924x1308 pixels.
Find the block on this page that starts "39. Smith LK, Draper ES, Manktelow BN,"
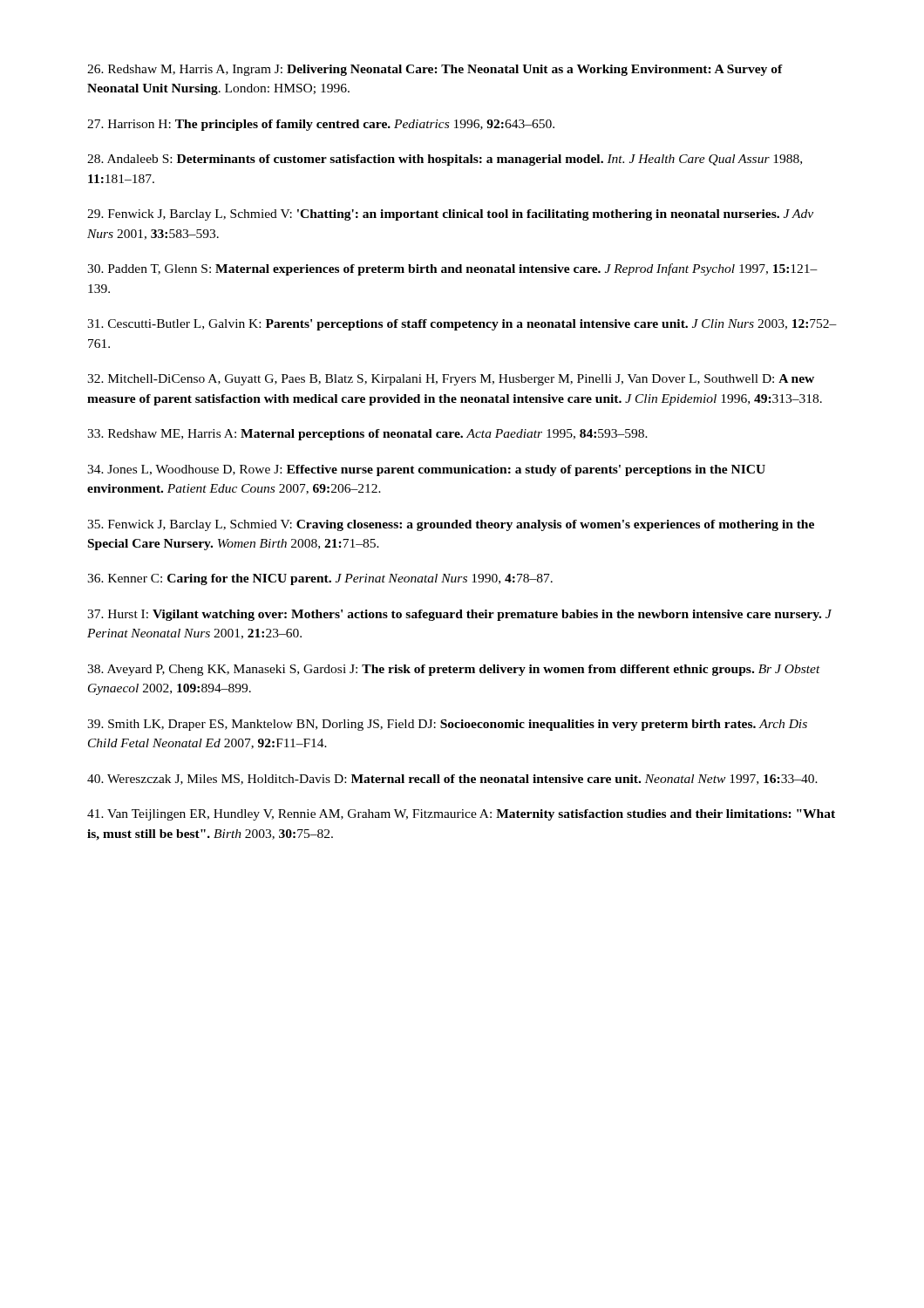(447, 733)
